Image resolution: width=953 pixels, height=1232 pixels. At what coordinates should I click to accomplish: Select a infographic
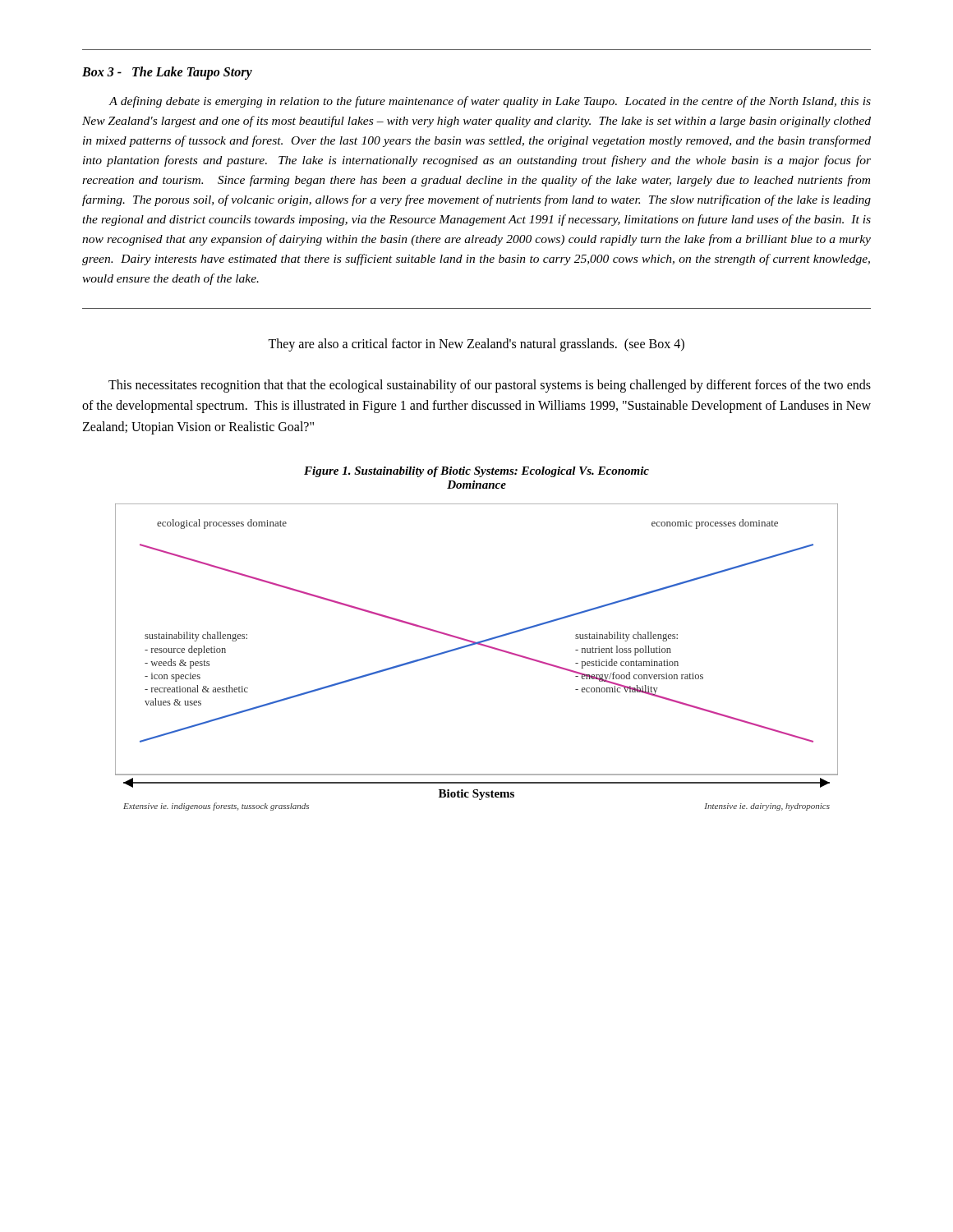tap(476, 661)
